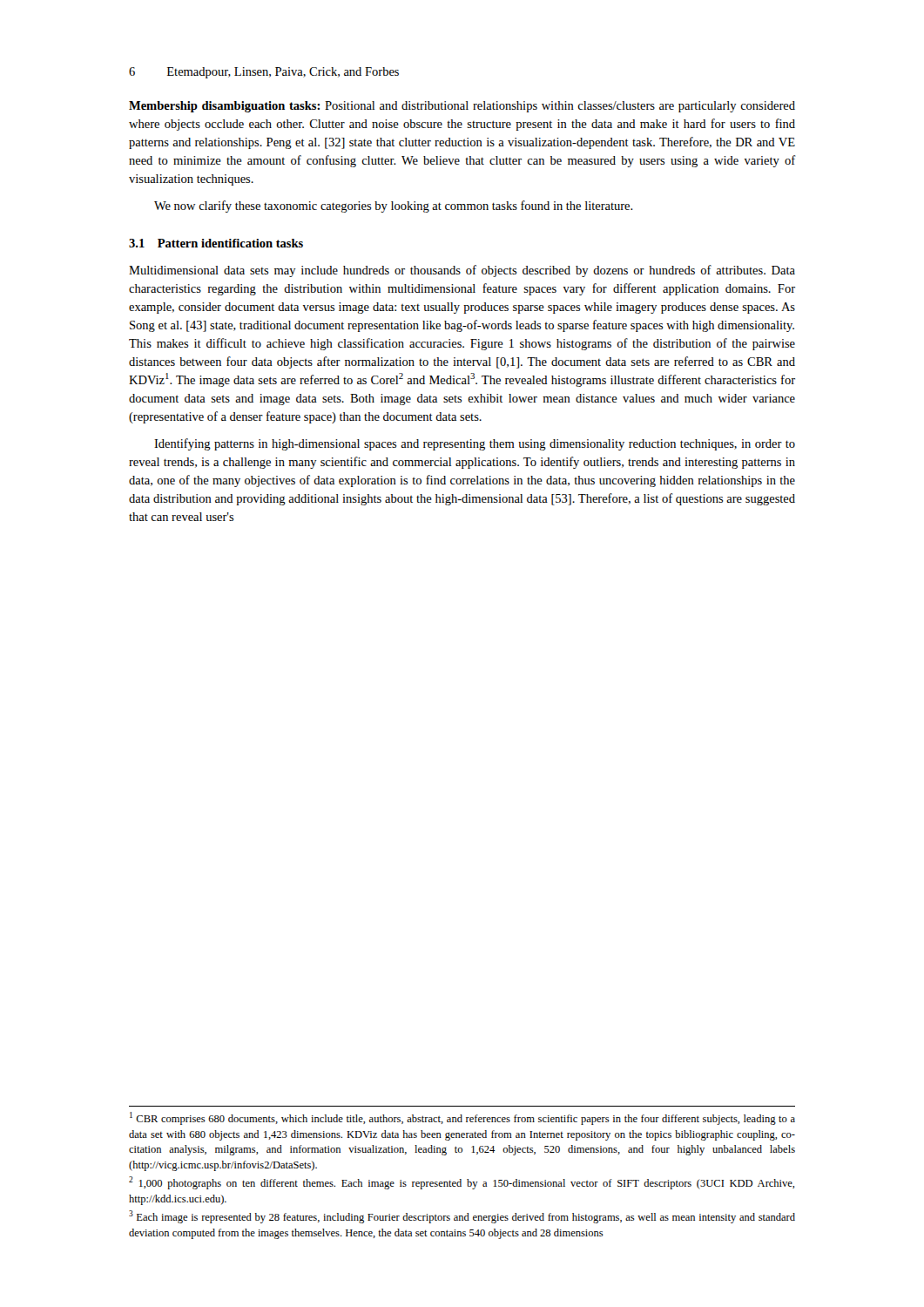This screenshot has height=1307, width=924.
Task: Click on the text block starting "3 Each image is represented by"
Action: point(462,1224)
